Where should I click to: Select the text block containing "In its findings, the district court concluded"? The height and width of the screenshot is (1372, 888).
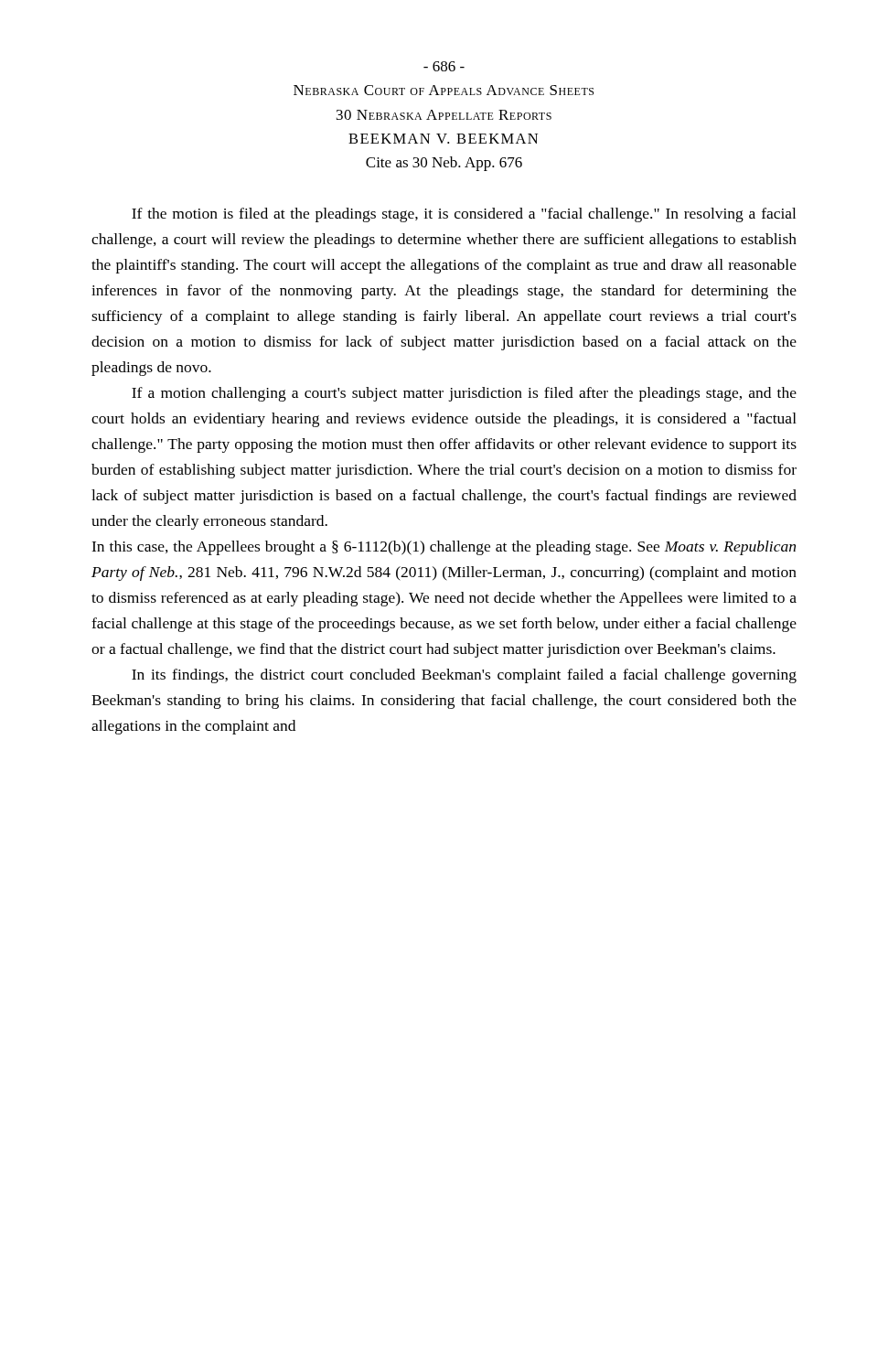coord(444,700)
